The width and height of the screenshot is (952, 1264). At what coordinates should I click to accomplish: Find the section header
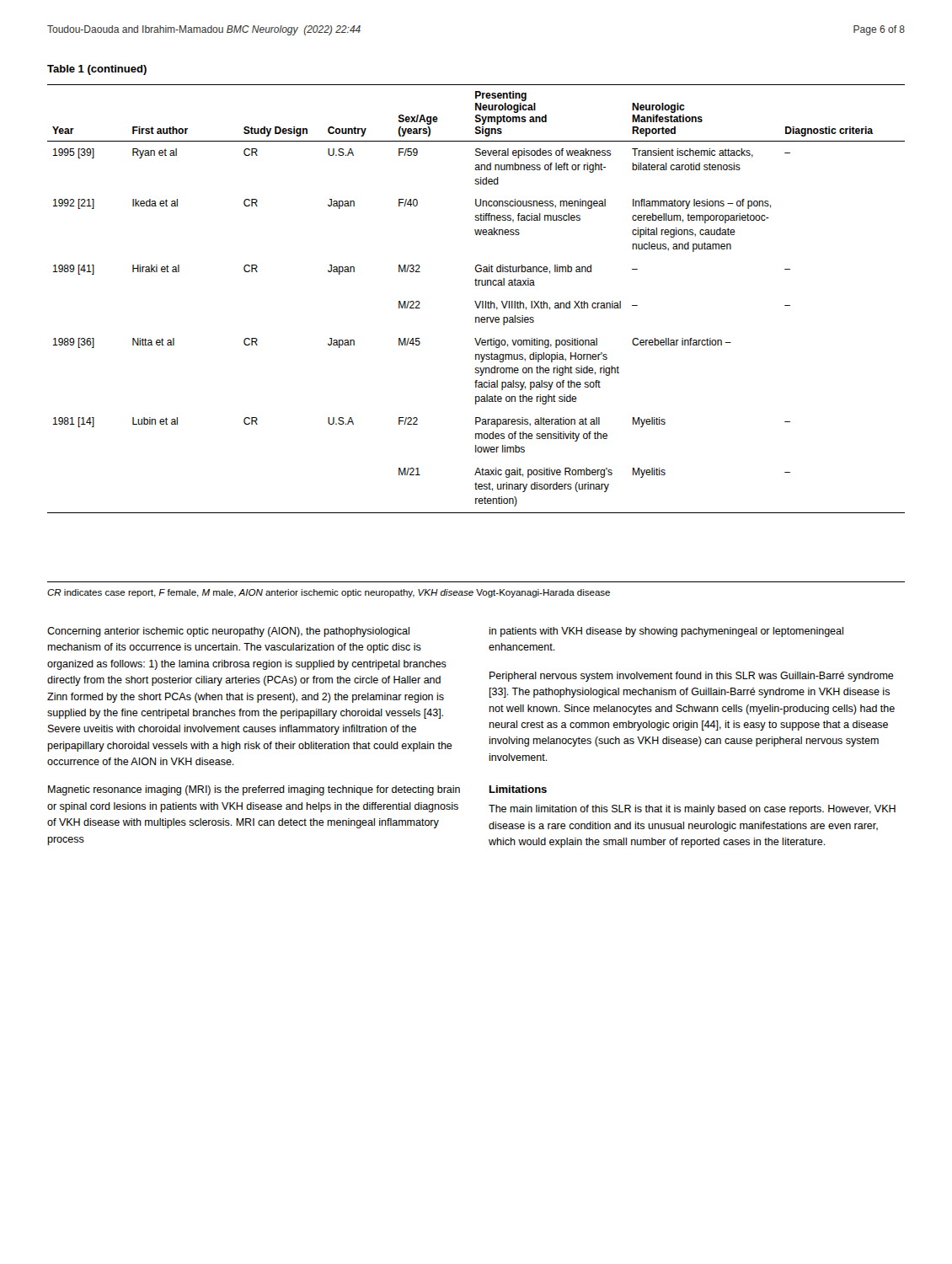(x=518, y=789)
